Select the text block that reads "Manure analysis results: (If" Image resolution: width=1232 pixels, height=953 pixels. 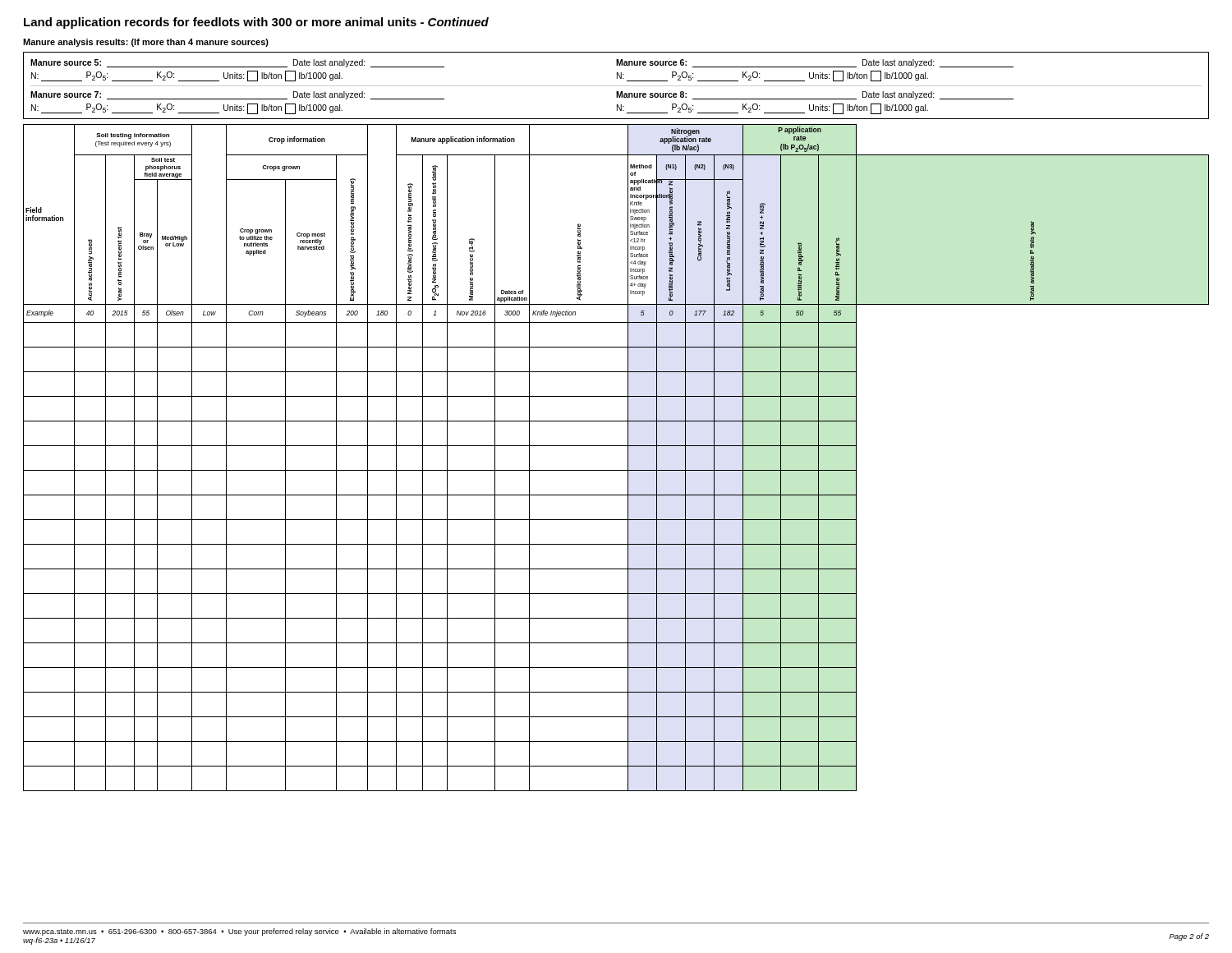point(146,42)
